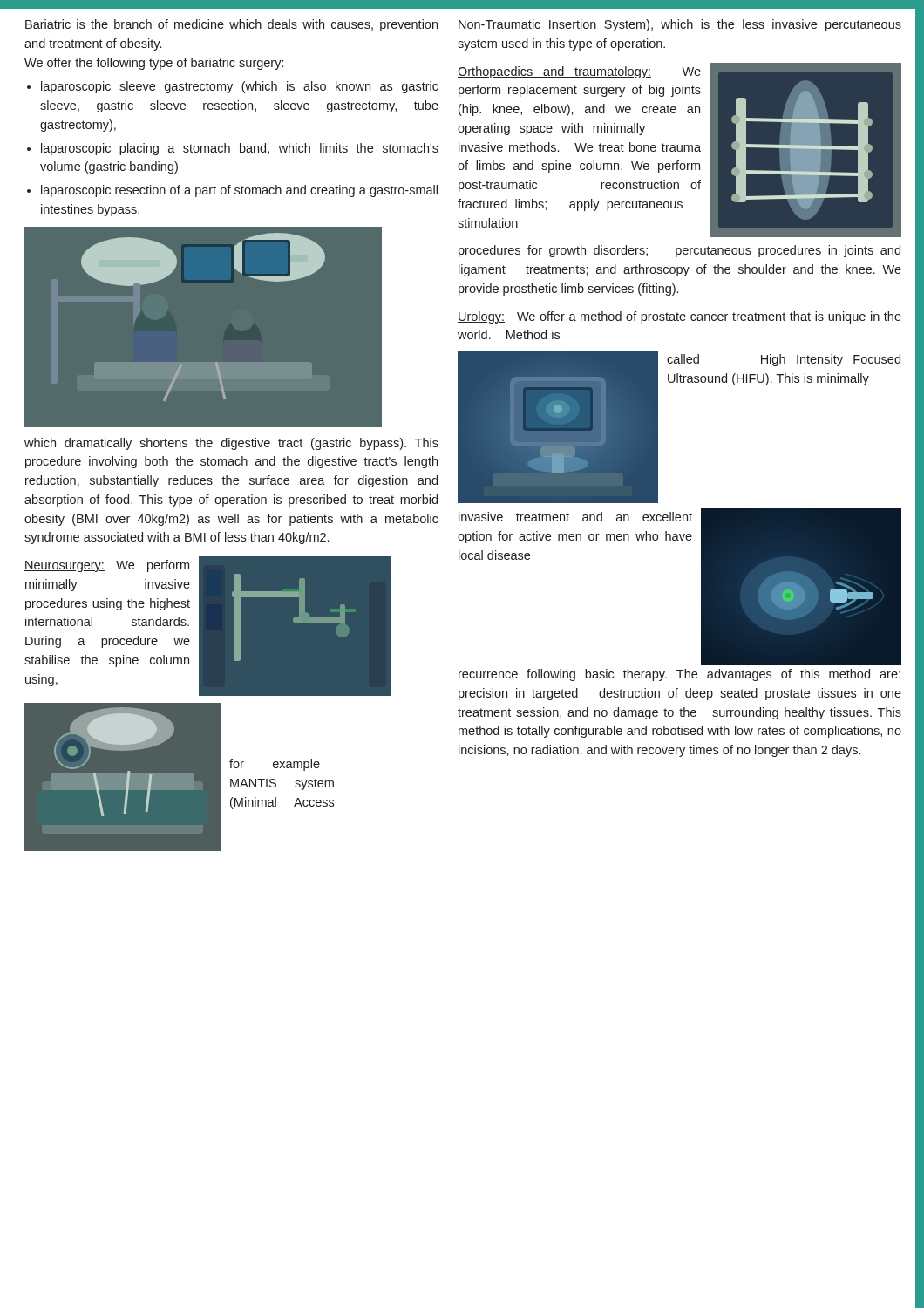924x1308 pixels.
Task: Find the block on this page that starts "Neurosurgery: We perform"
Action: tap(207, 626)
